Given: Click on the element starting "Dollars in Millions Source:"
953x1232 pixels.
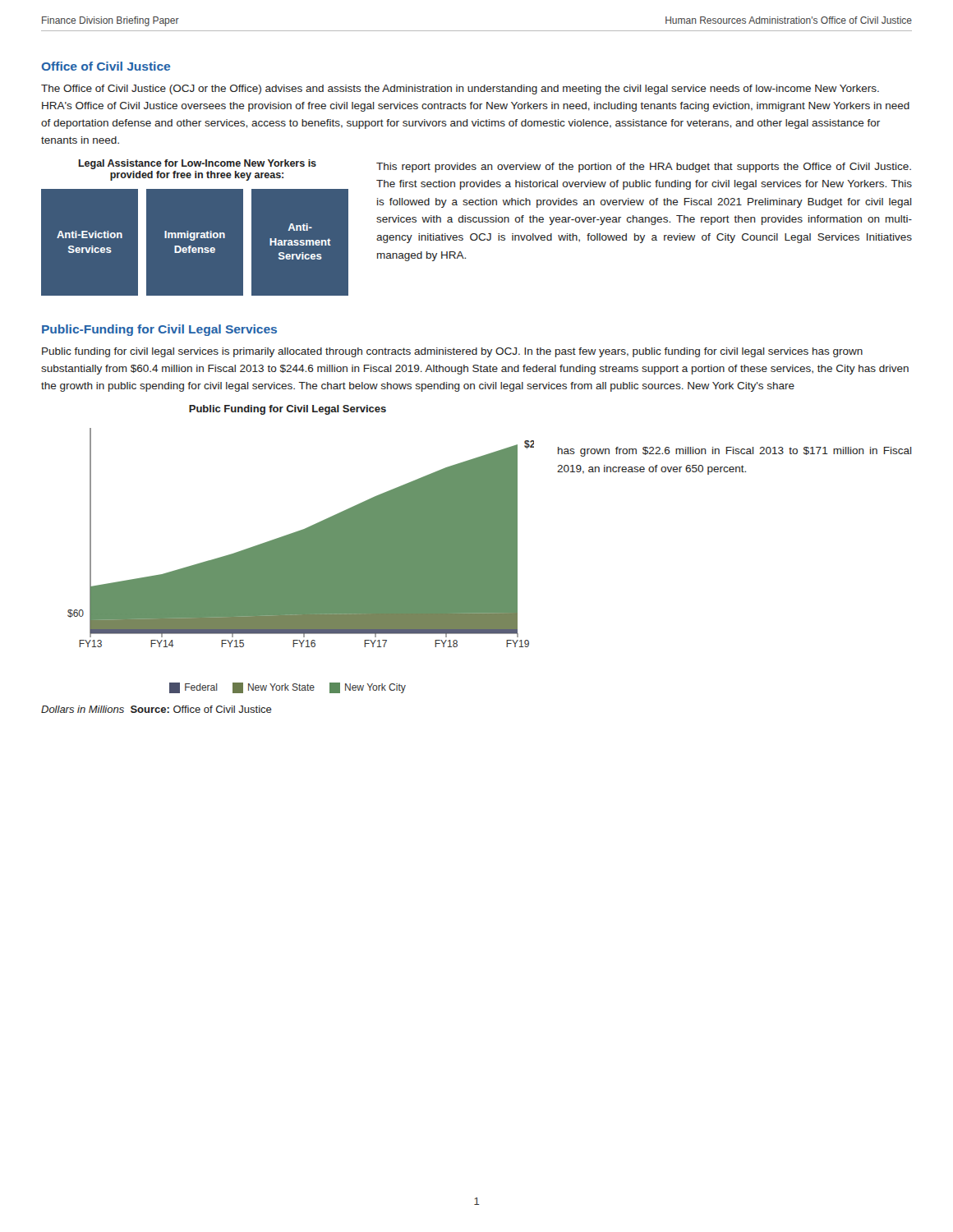Looking at the screenshot, I should pyautogui.click(x=156, y=710).
